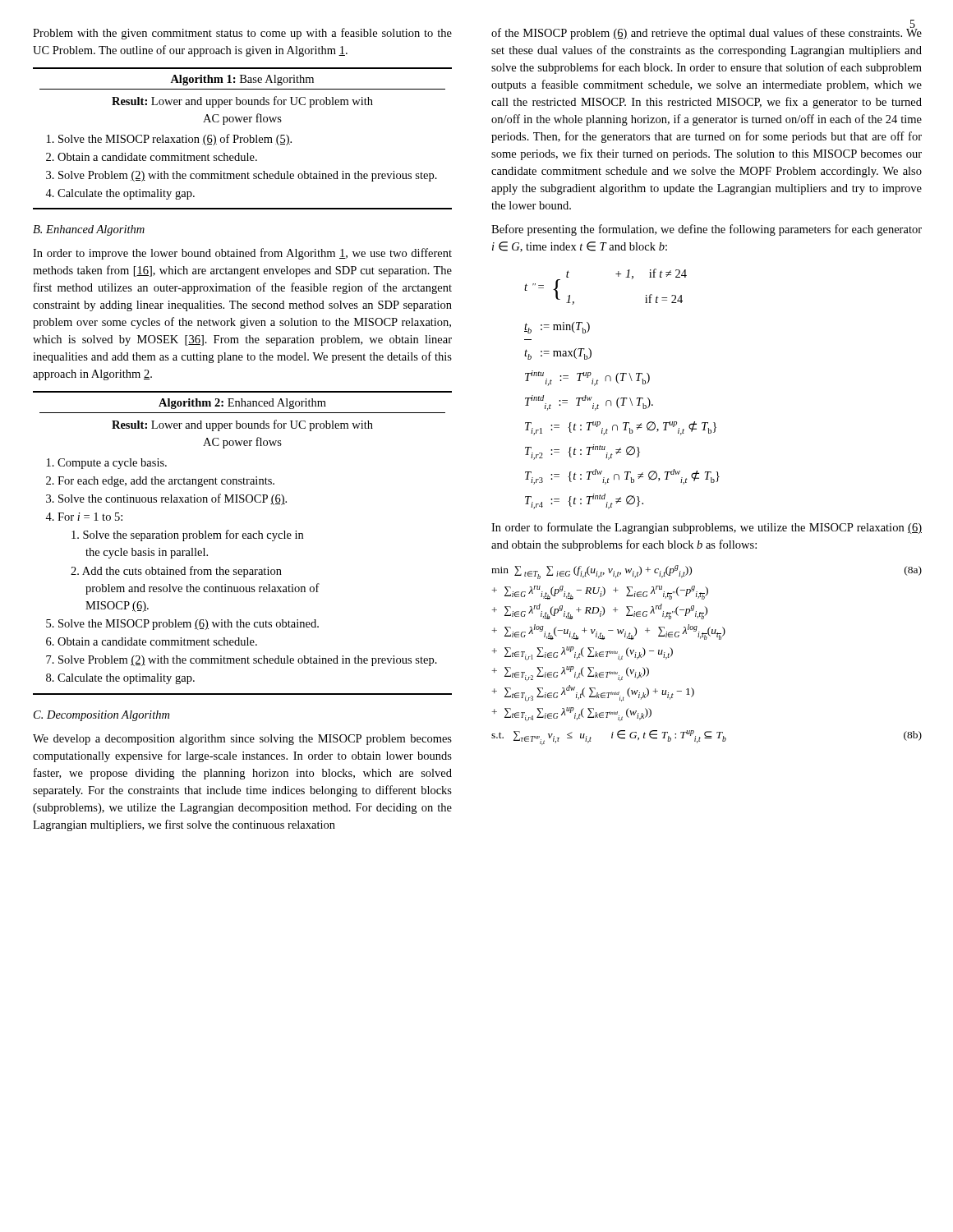Click on the table containing "Algorithm 2: Enhanced Algorithm"
The height and width of the screenshot is (1232, 953).
(242, 543)
